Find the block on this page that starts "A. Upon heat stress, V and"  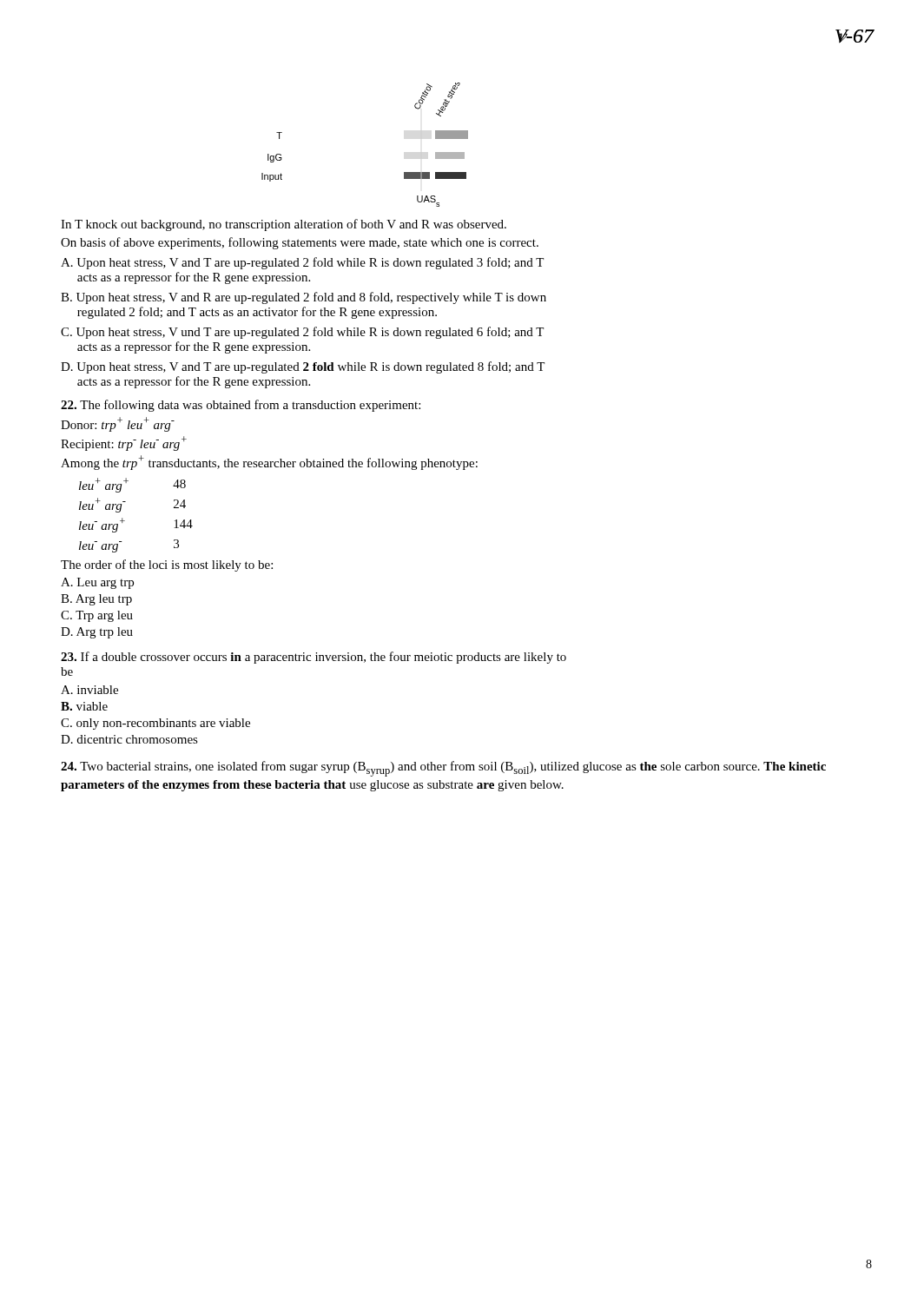coord(302,270)
